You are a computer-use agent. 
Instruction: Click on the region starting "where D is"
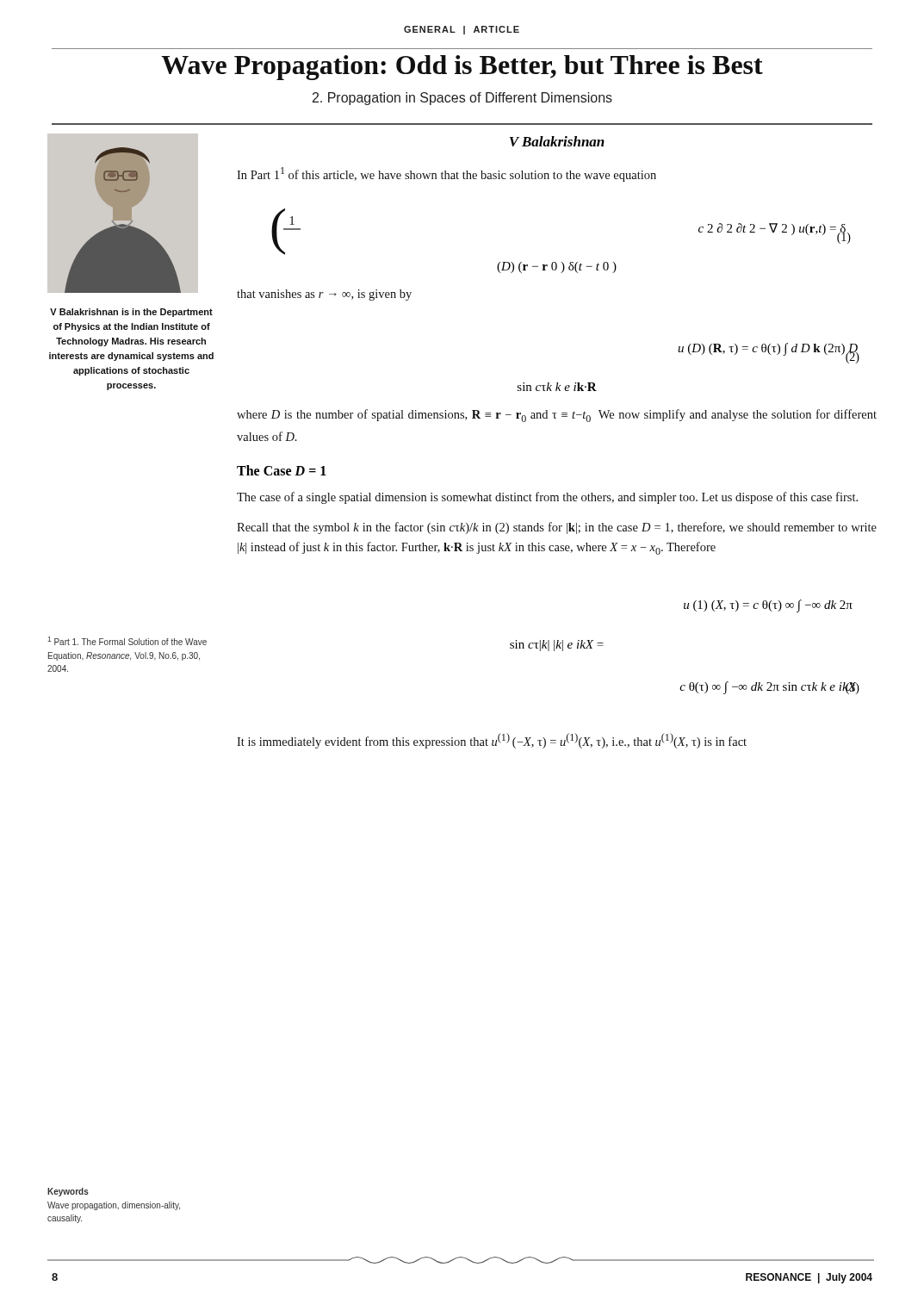tap(557, 426)
